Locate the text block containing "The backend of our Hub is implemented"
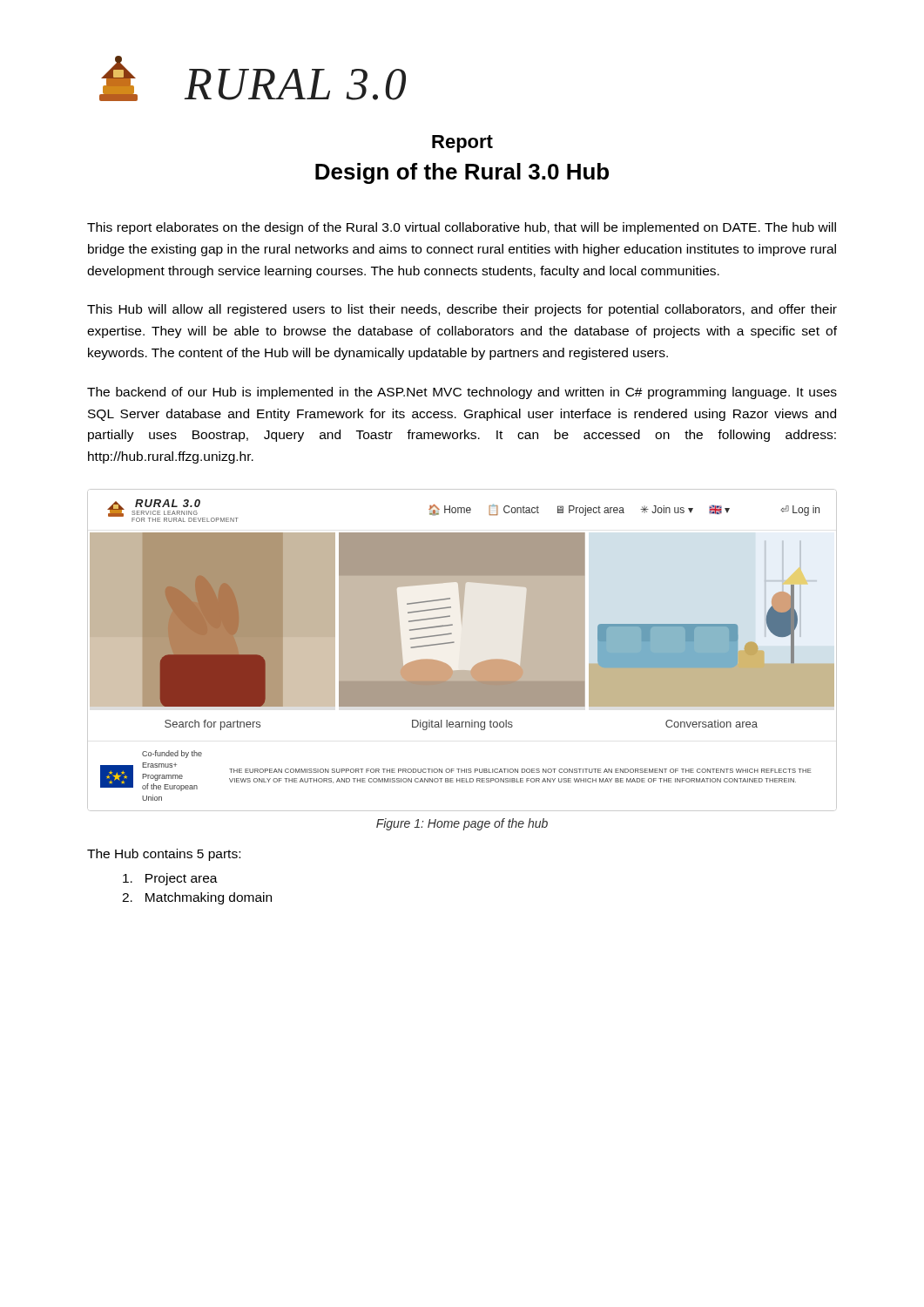This screenshot has width=924, height=1307. click(462, 424)
